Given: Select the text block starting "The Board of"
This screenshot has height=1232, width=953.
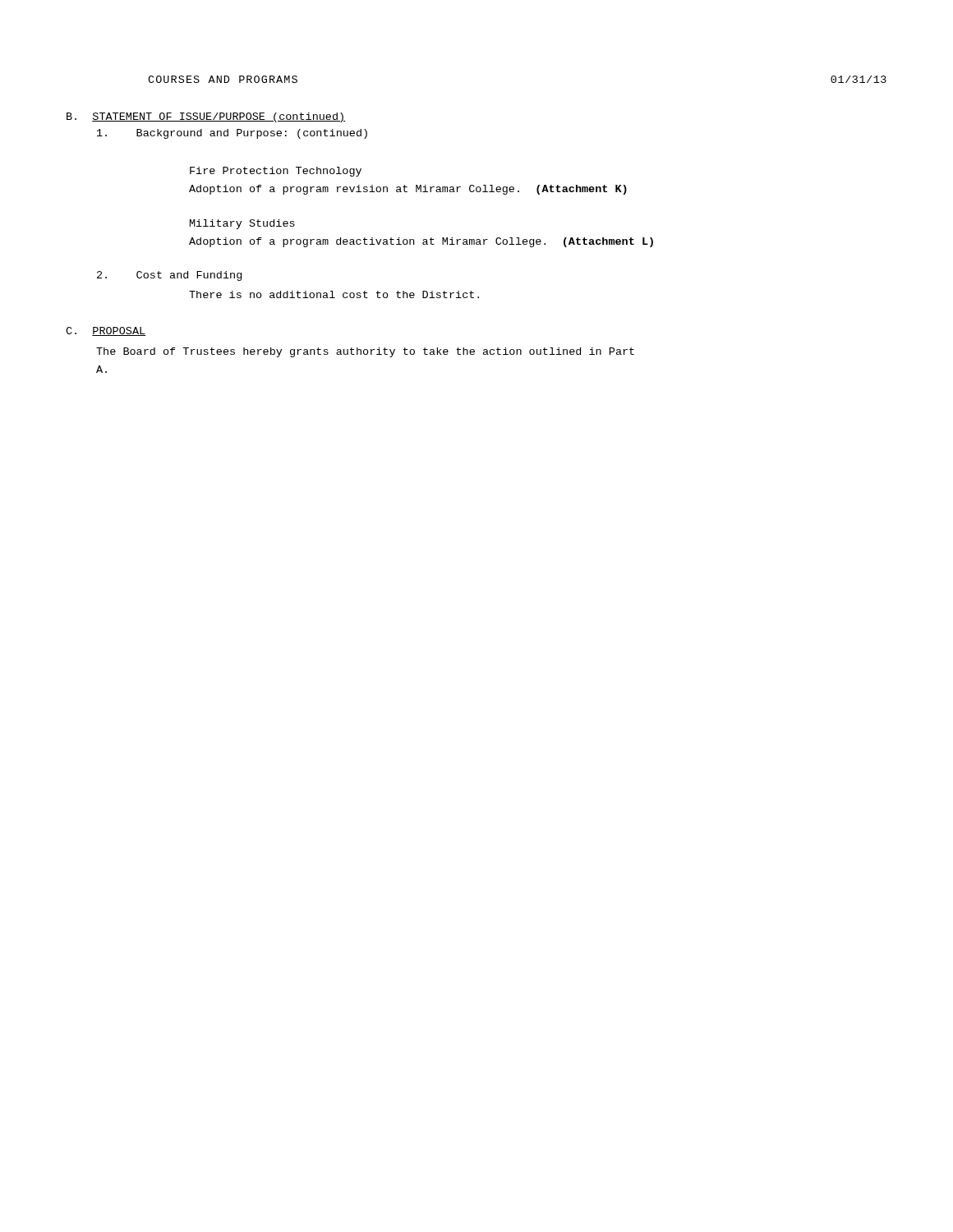Looking at the screenshot, I should click(x=366, y=361).
